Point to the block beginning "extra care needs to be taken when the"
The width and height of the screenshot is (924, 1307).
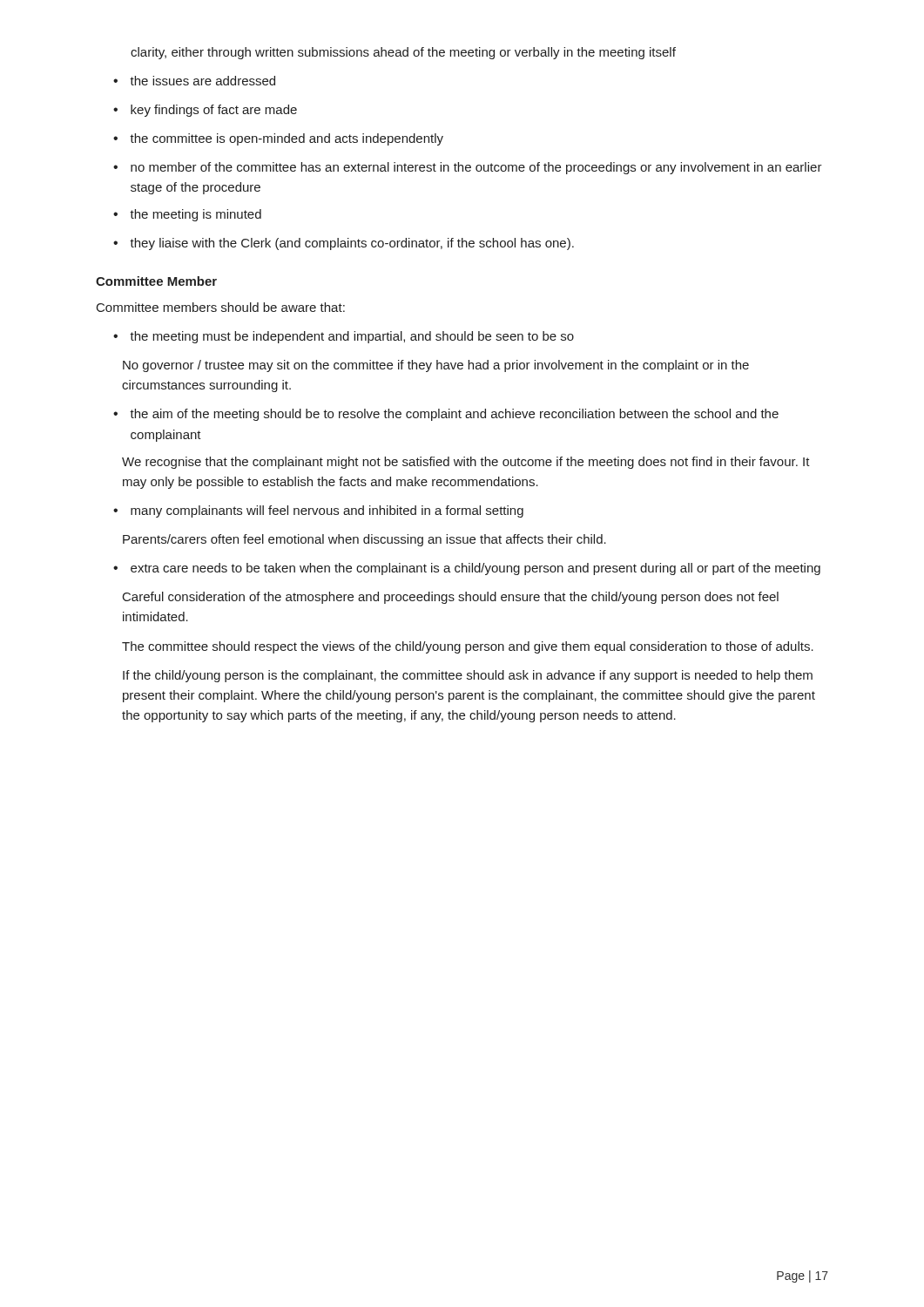[476, 568]
